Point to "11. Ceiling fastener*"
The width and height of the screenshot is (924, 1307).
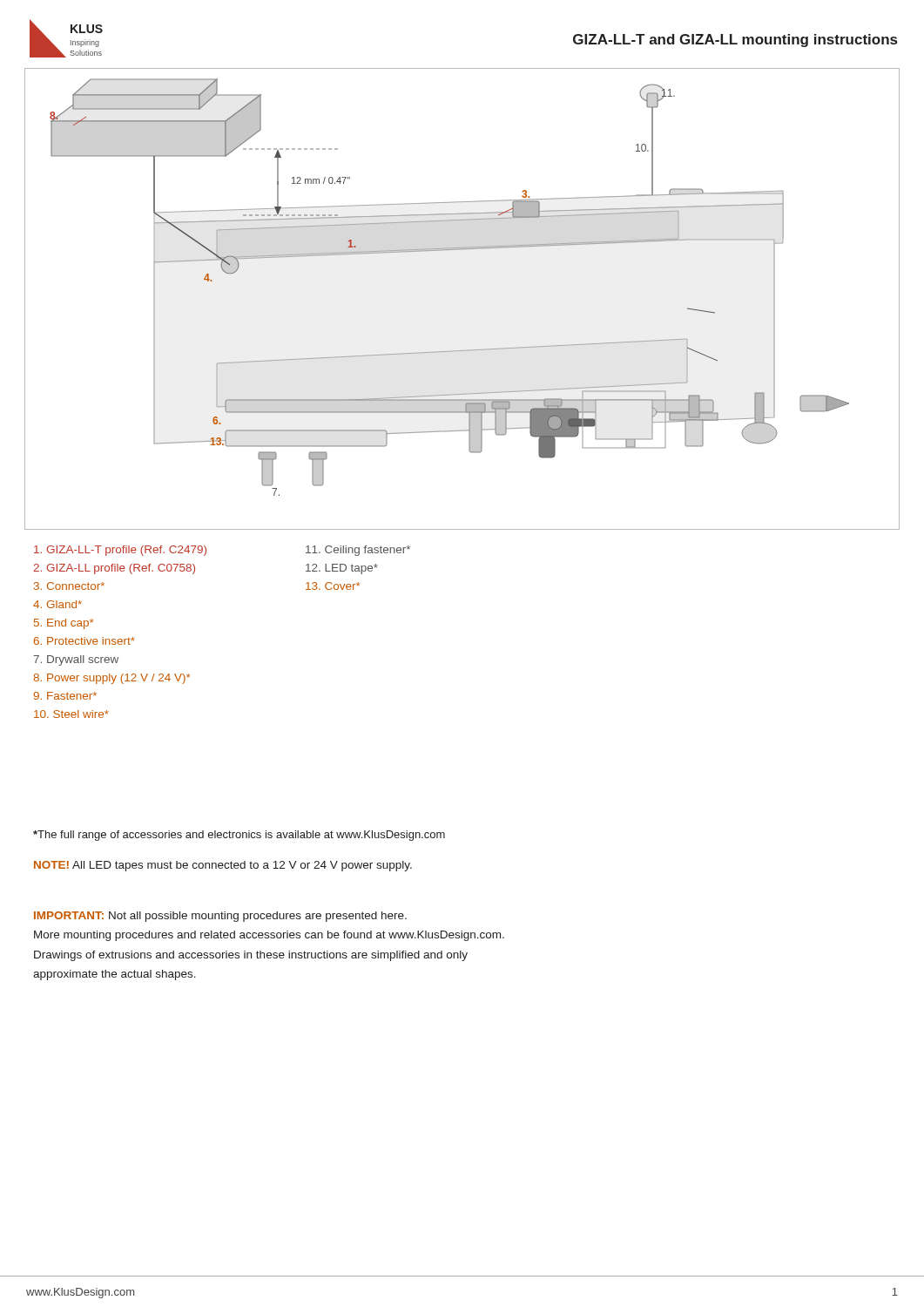click(358, 549)
